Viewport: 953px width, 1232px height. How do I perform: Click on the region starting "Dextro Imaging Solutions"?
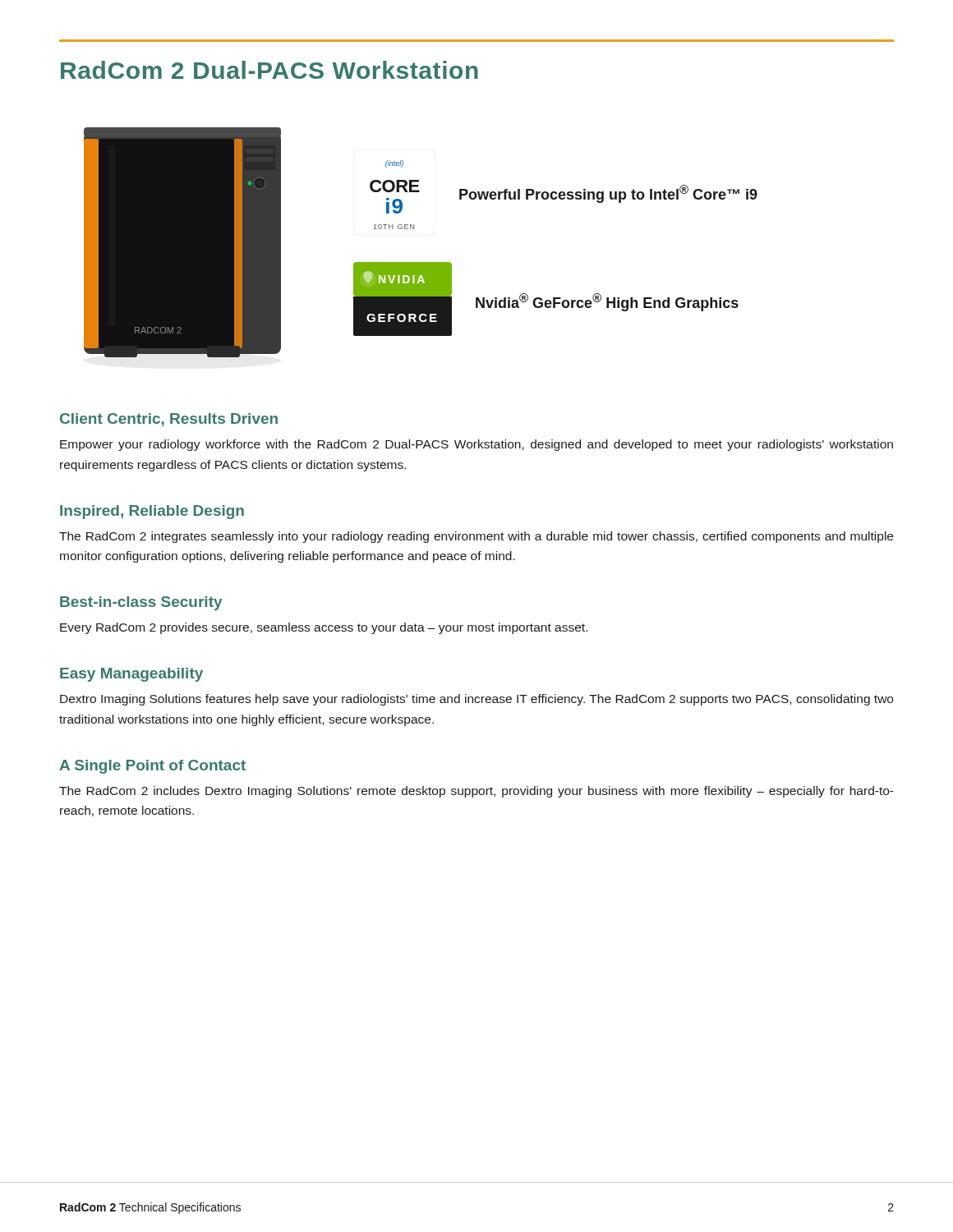[x=476, y=709]
